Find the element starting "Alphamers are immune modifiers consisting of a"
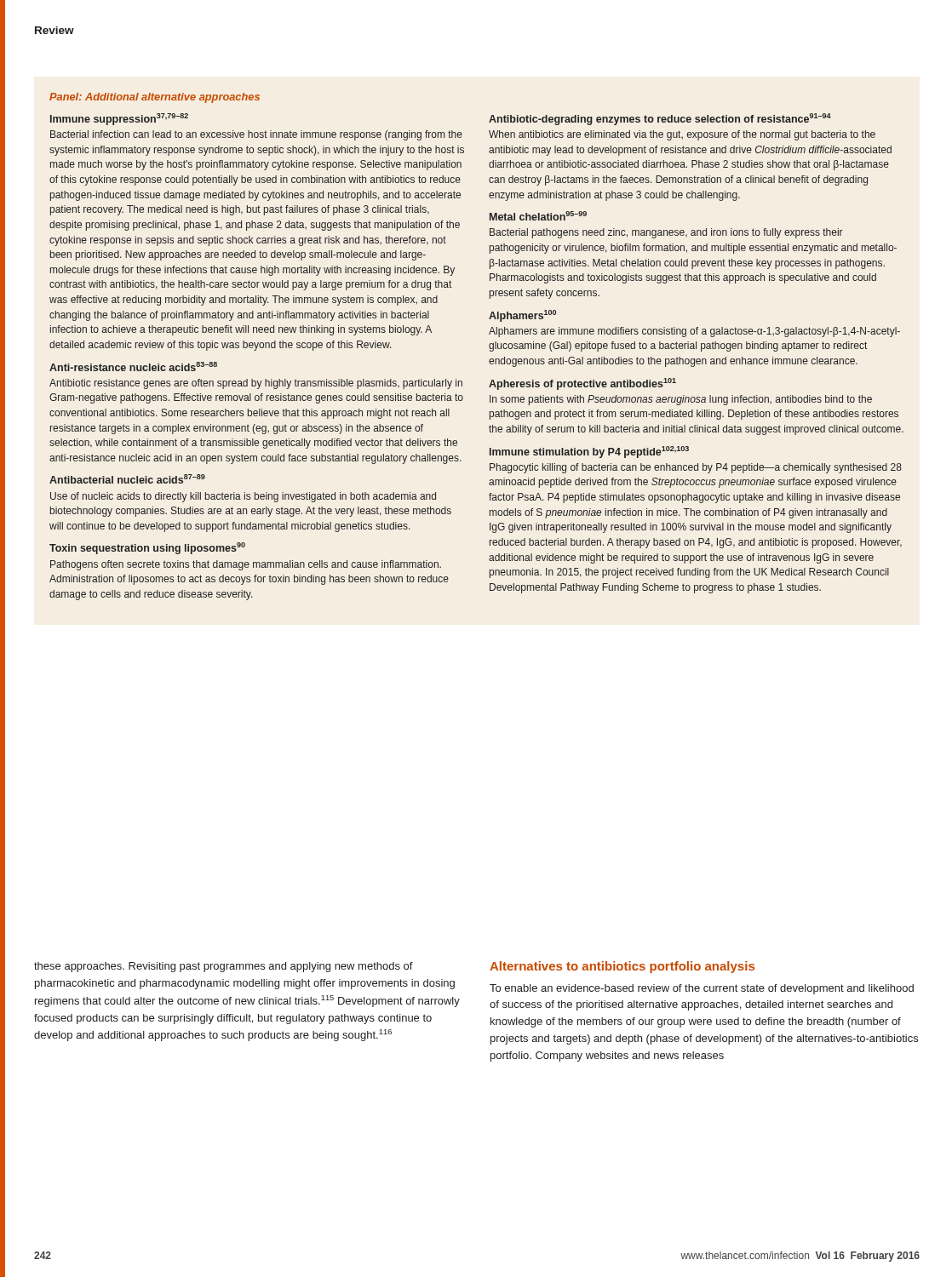 coord(695,346)
